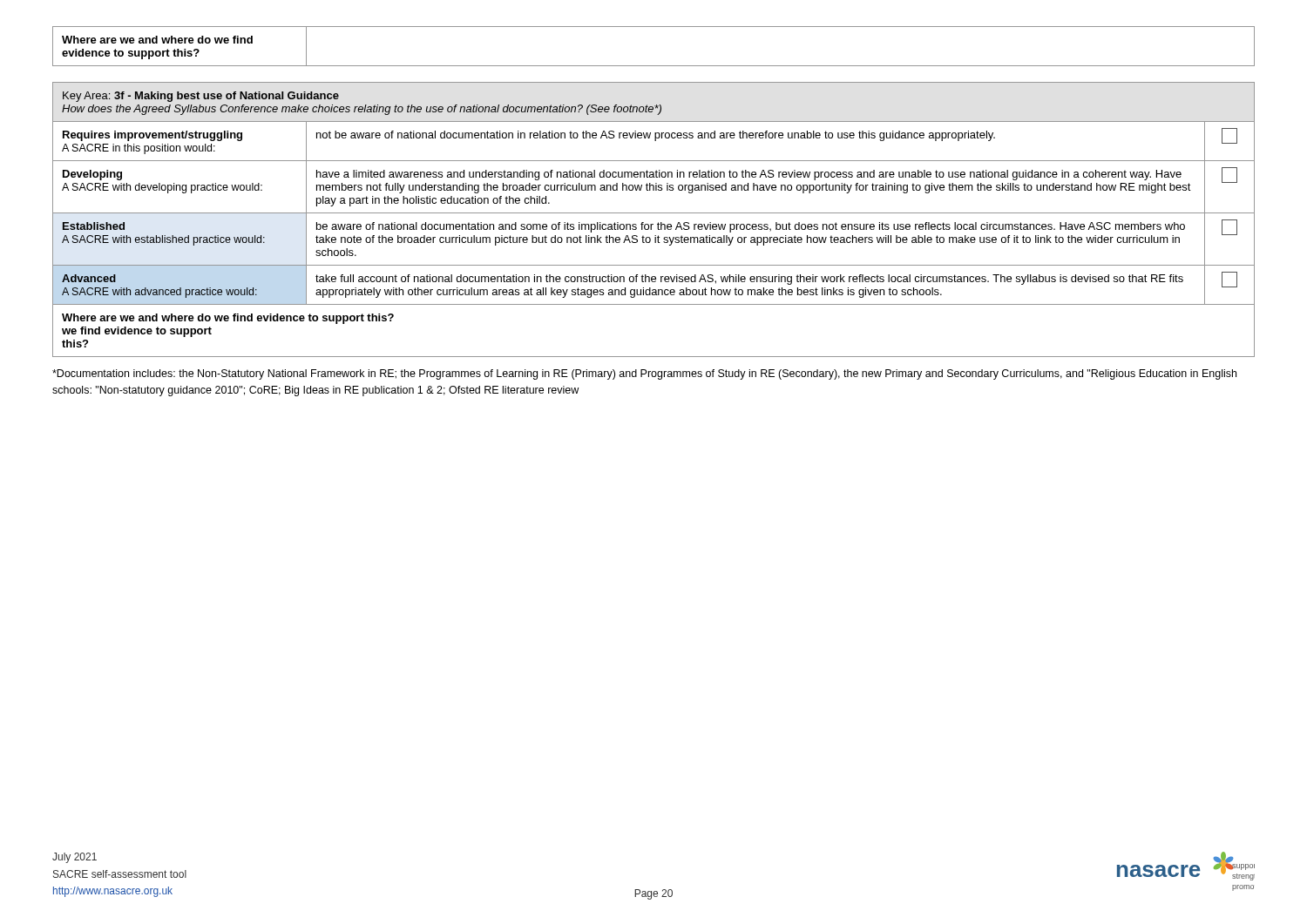Image resolution: width=1307 pixels, height=924 pixels.
Task: Locate the logo
Action: [1185, 874]
